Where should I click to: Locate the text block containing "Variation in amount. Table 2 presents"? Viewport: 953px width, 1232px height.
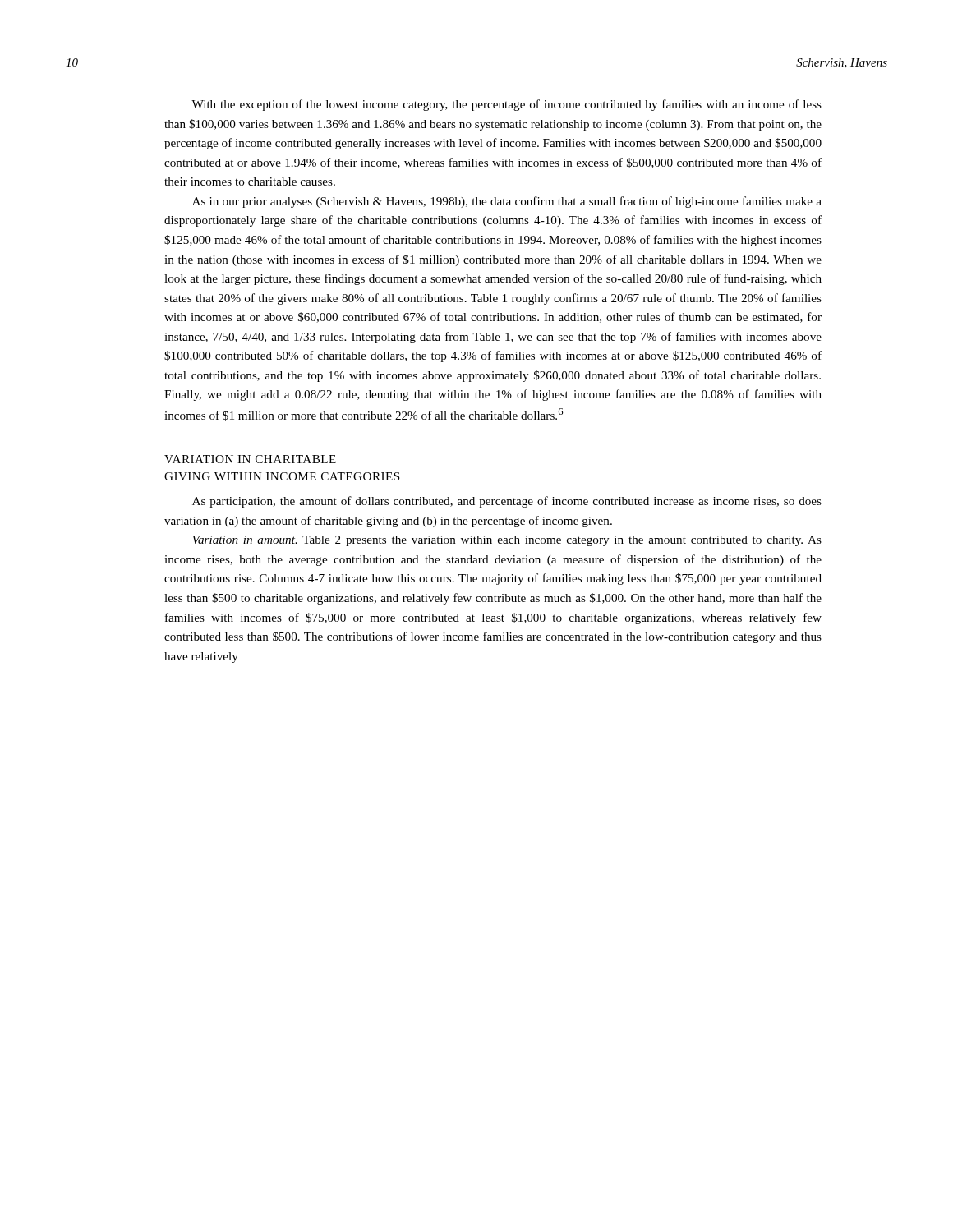click(493, 598)
